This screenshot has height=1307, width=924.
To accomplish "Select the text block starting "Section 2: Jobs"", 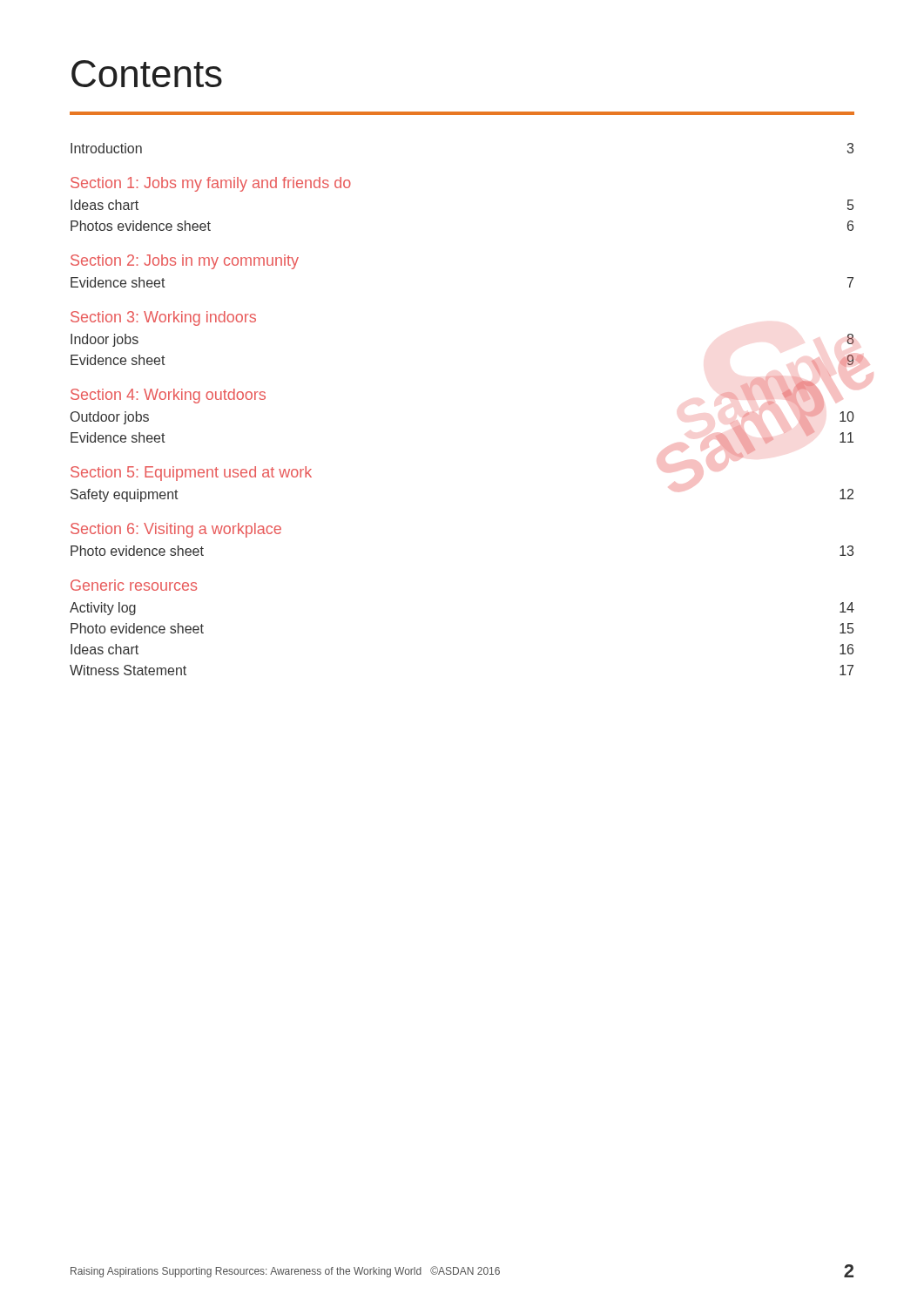I will click(x=184, y=261).
